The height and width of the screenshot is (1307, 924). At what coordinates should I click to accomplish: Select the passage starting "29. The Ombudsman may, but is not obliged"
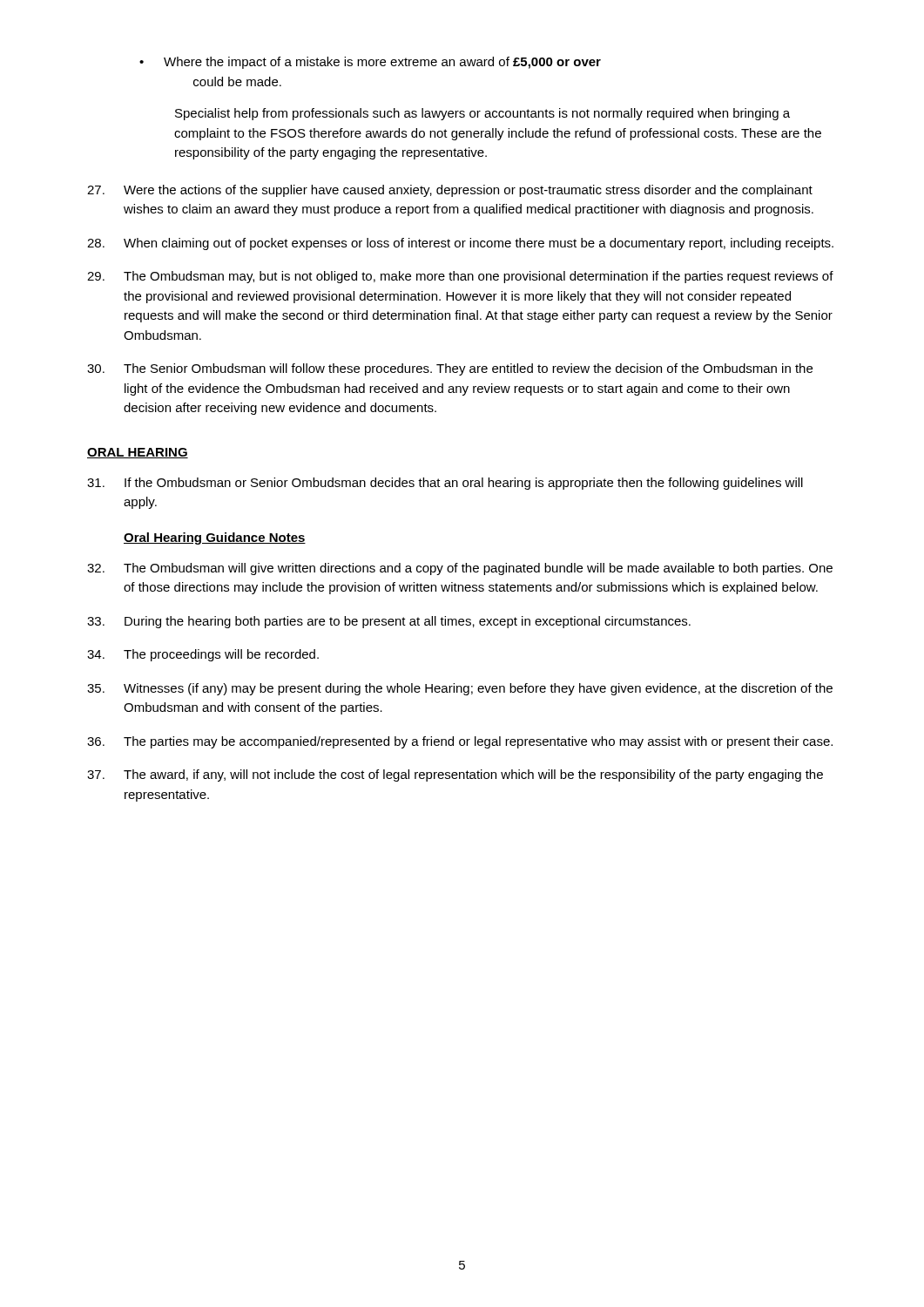point(462,306)
